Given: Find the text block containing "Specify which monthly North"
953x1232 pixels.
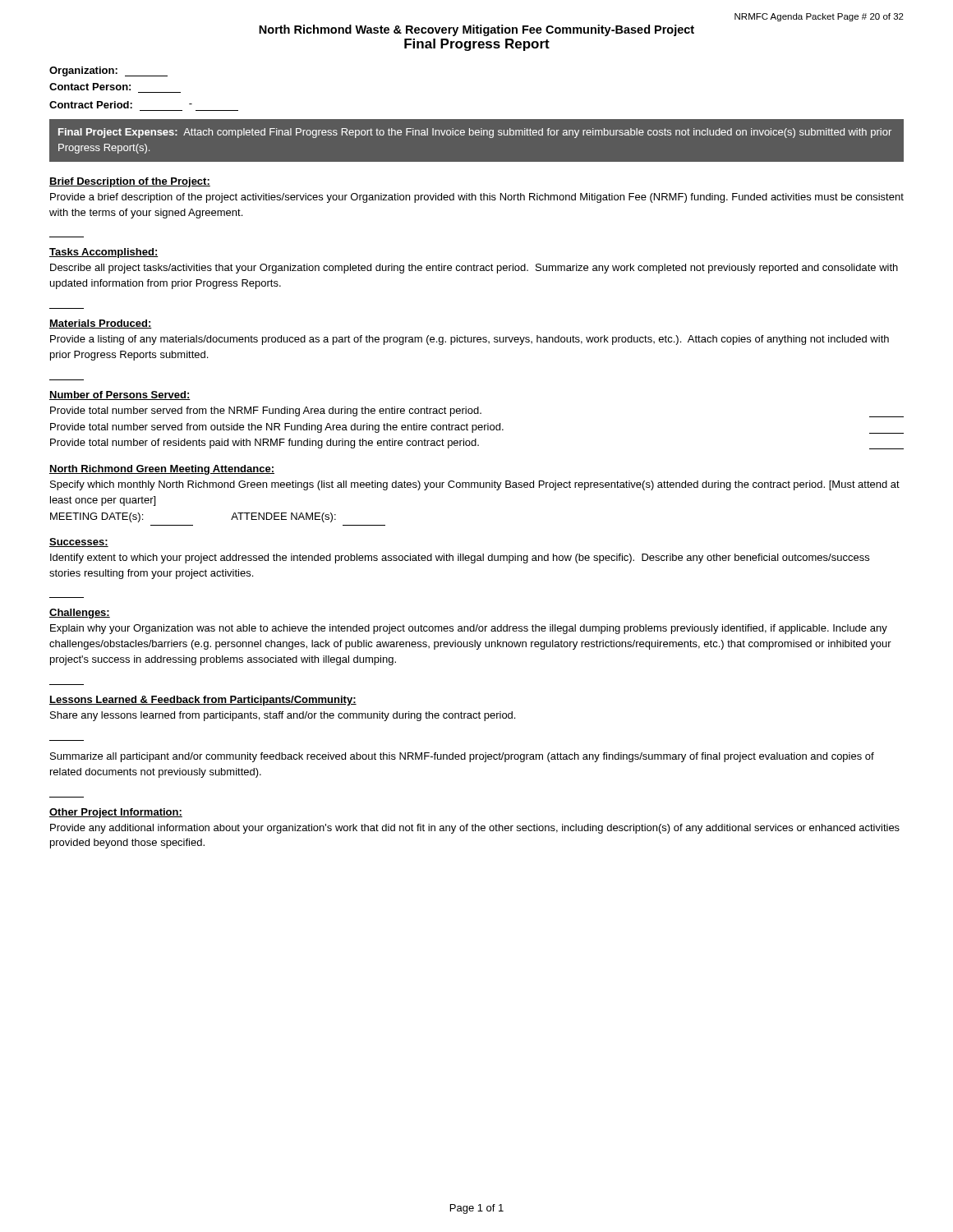Looking at the screenshot, I should (475, 485).
